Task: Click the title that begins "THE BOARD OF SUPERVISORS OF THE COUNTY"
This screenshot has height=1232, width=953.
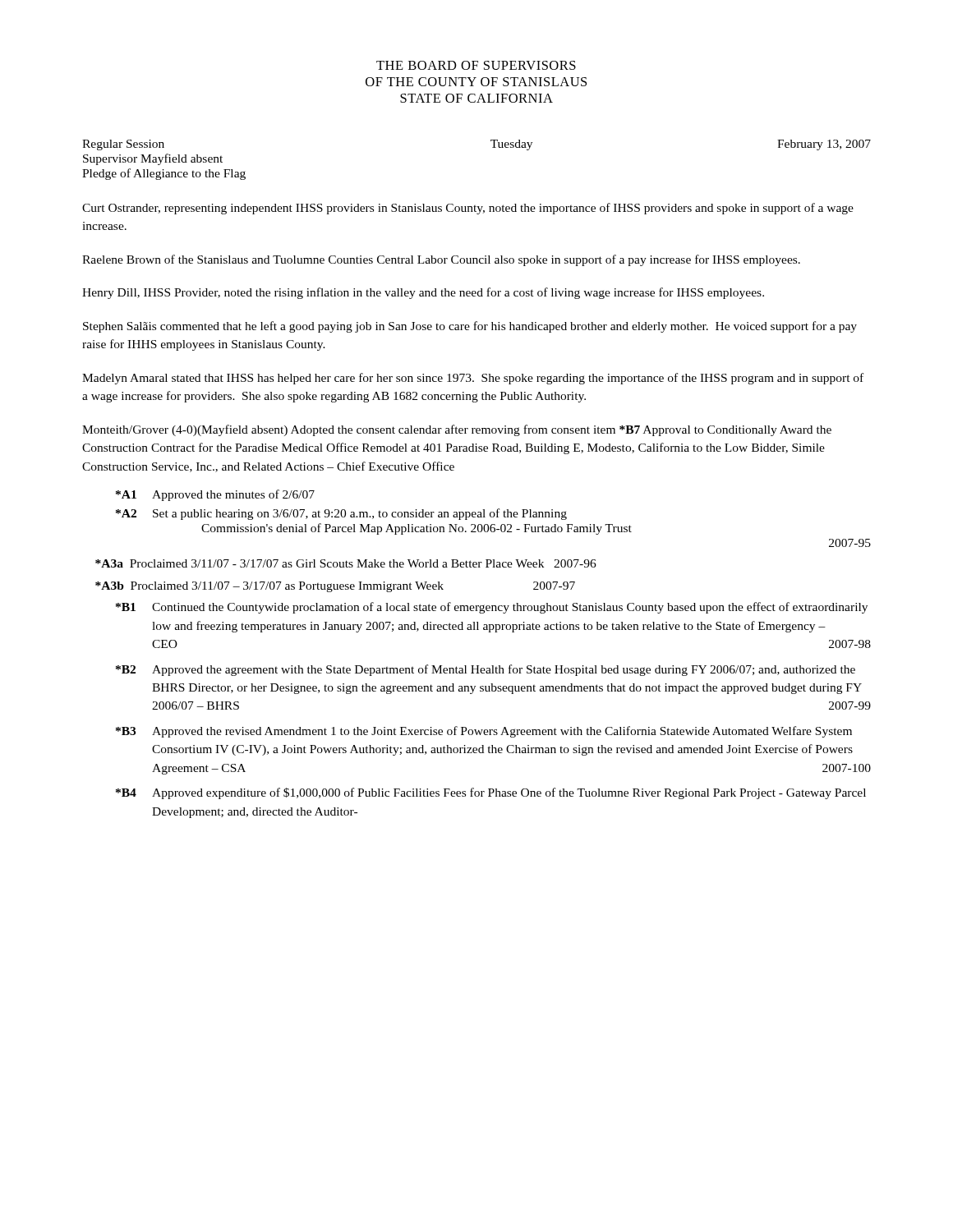Action: click(476, 82)
